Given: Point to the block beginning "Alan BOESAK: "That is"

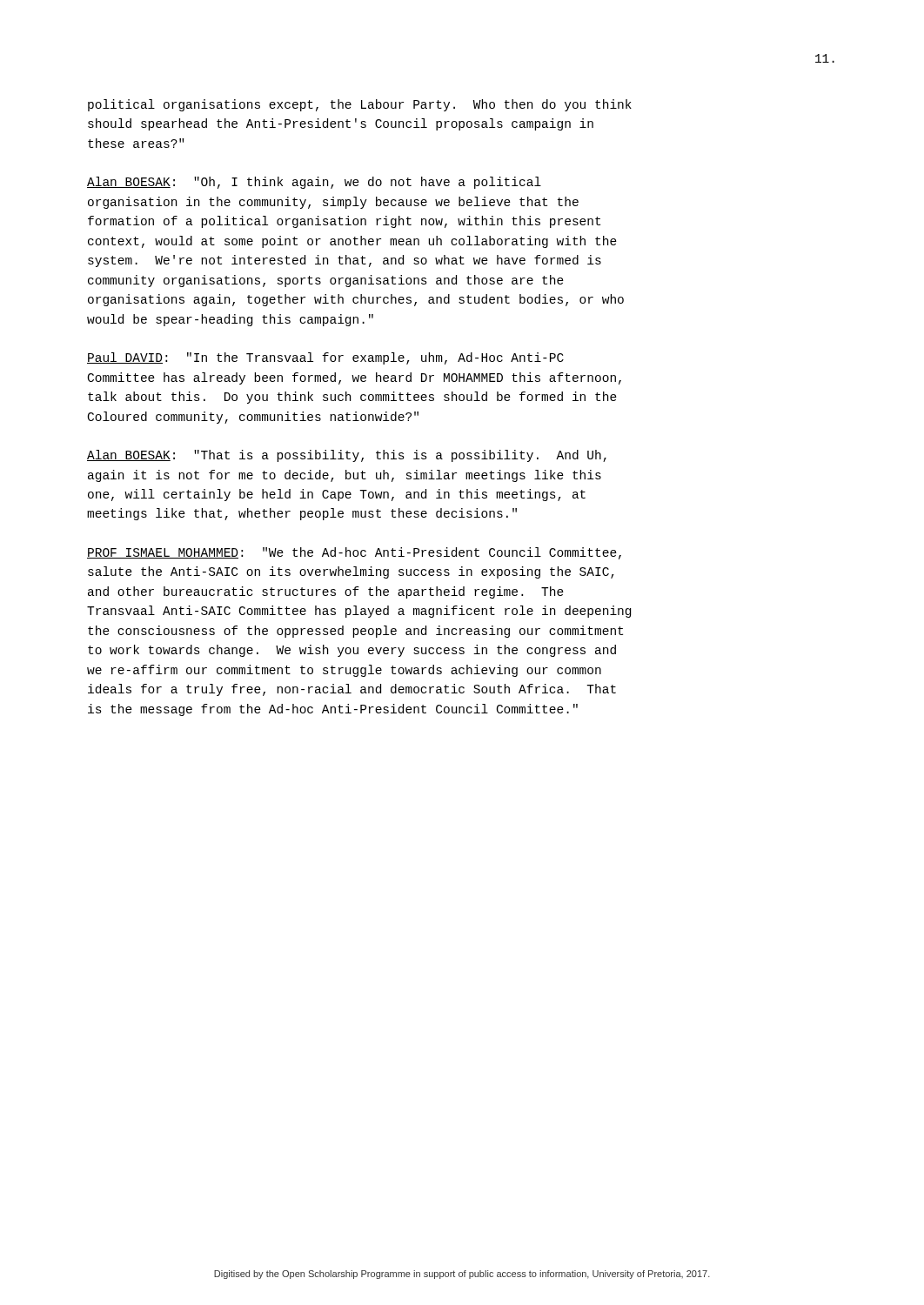Looking at the screenshot, I should tap(348, 485).
